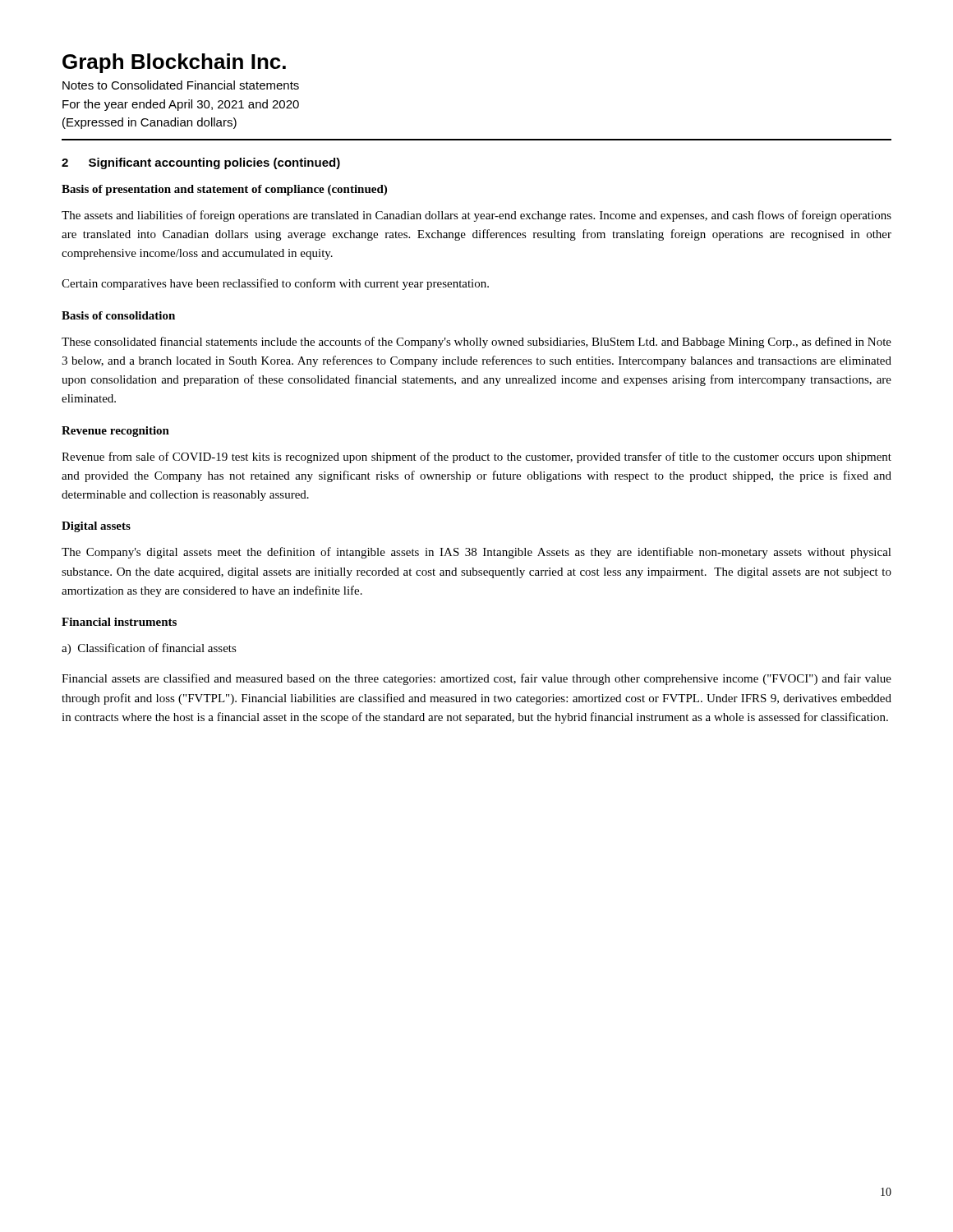Select the text starting "The Company's digital assets meet the definition of"
953x1232 pixels.
click(476, 571)
